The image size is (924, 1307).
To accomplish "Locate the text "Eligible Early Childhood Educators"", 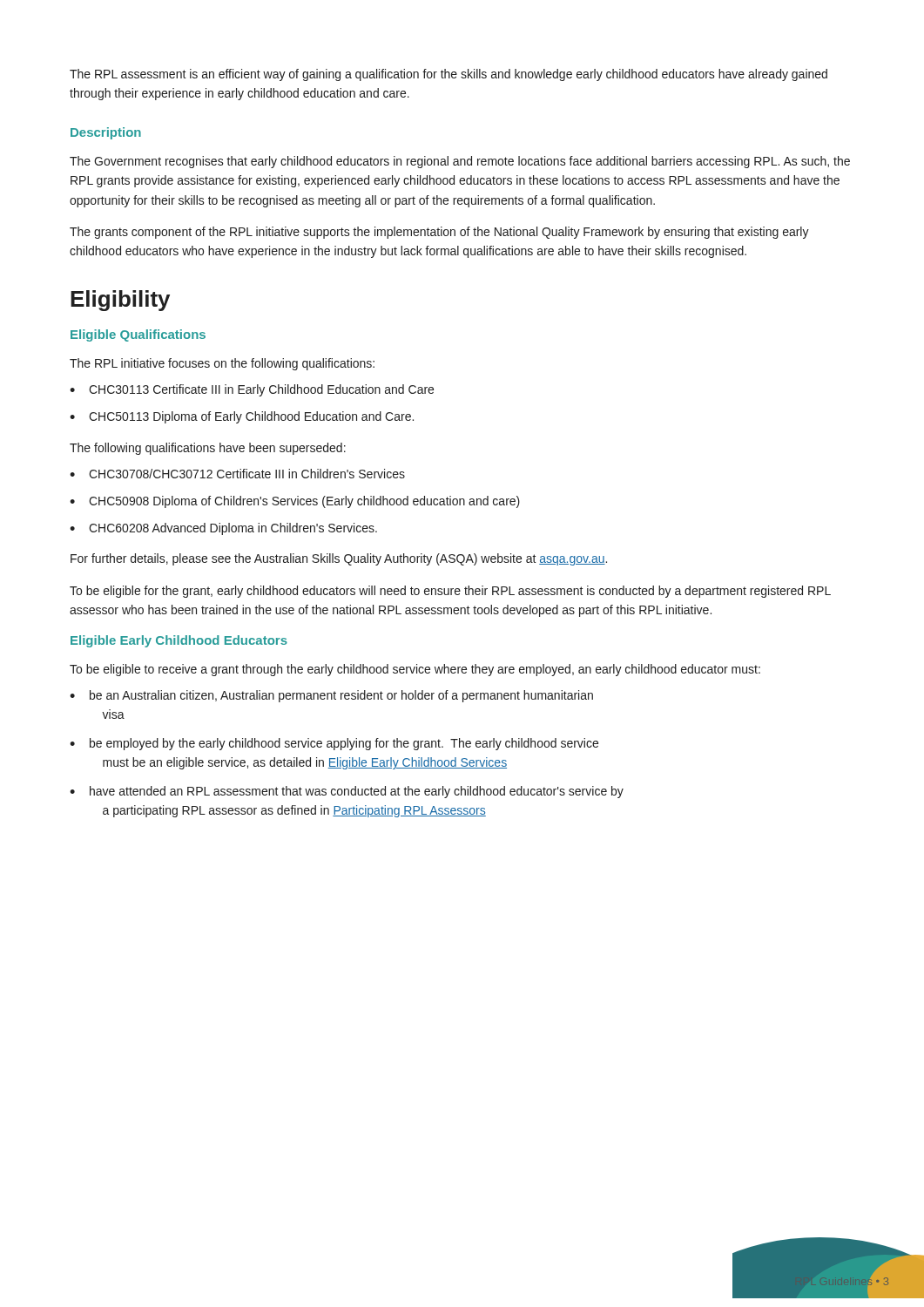I will tap(179, 641).
